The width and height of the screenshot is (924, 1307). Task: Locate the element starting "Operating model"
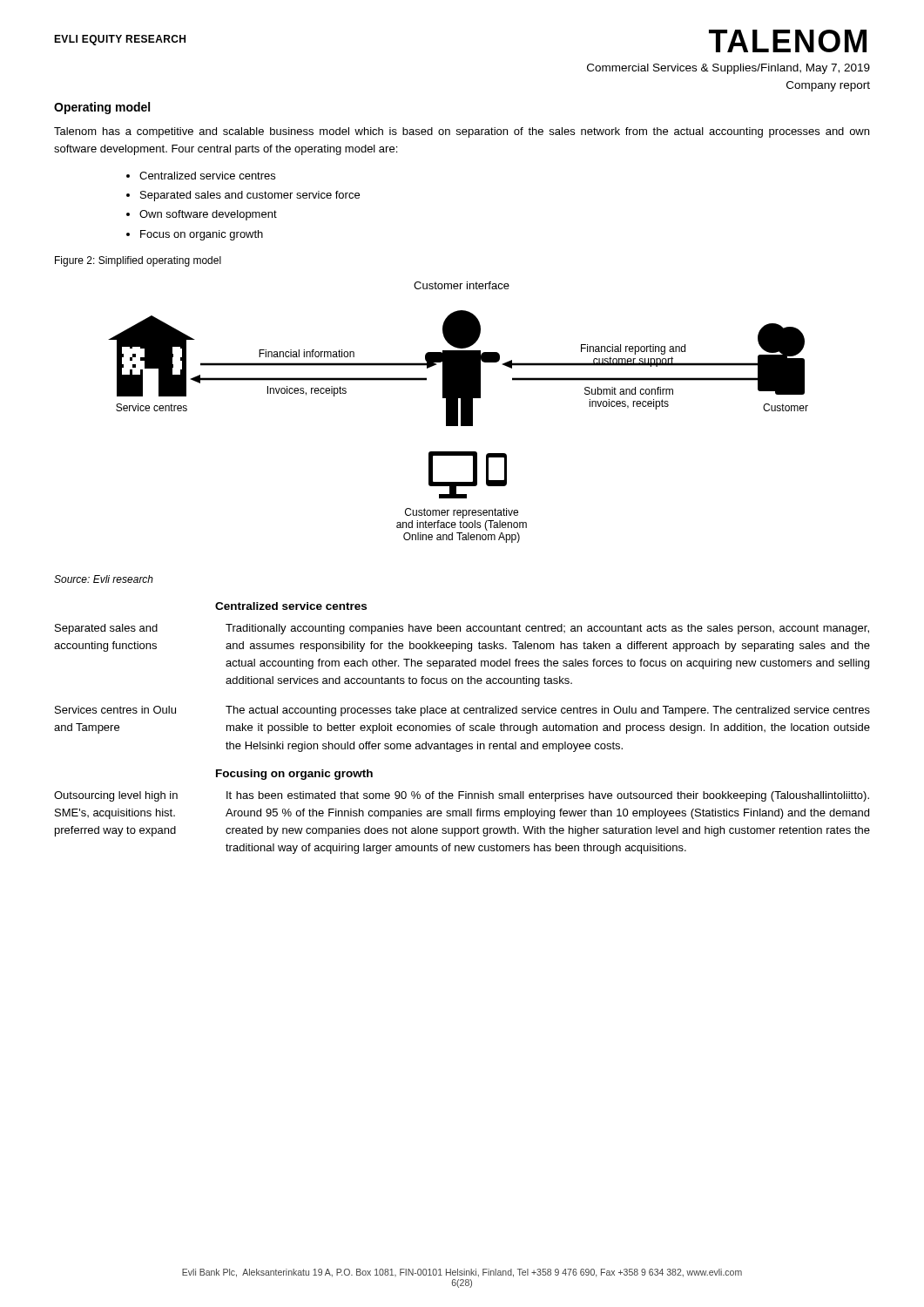(x=102, y=107)
